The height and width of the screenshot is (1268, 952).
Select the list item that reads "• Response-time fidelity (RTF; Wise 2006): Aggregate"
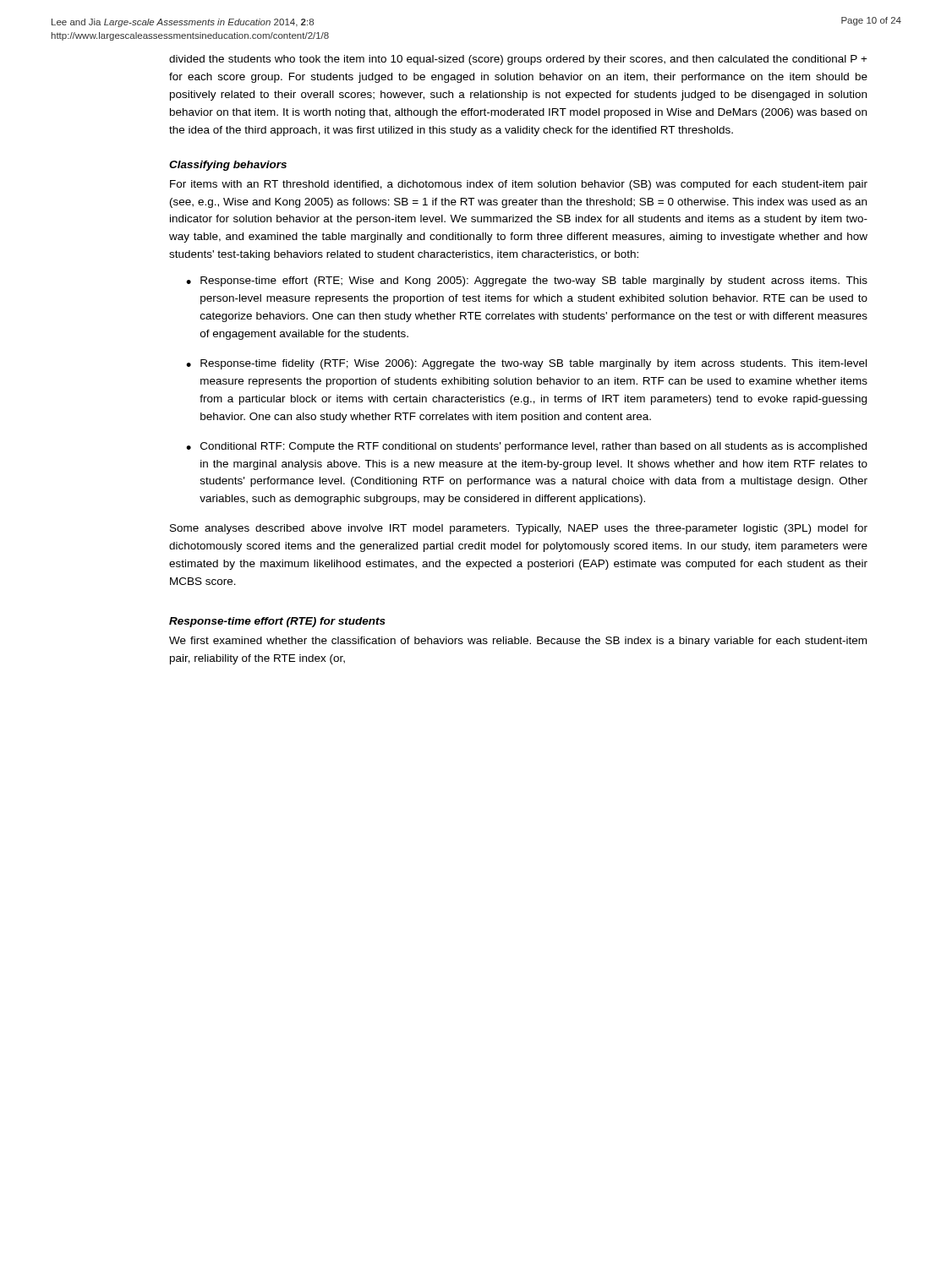527,390
